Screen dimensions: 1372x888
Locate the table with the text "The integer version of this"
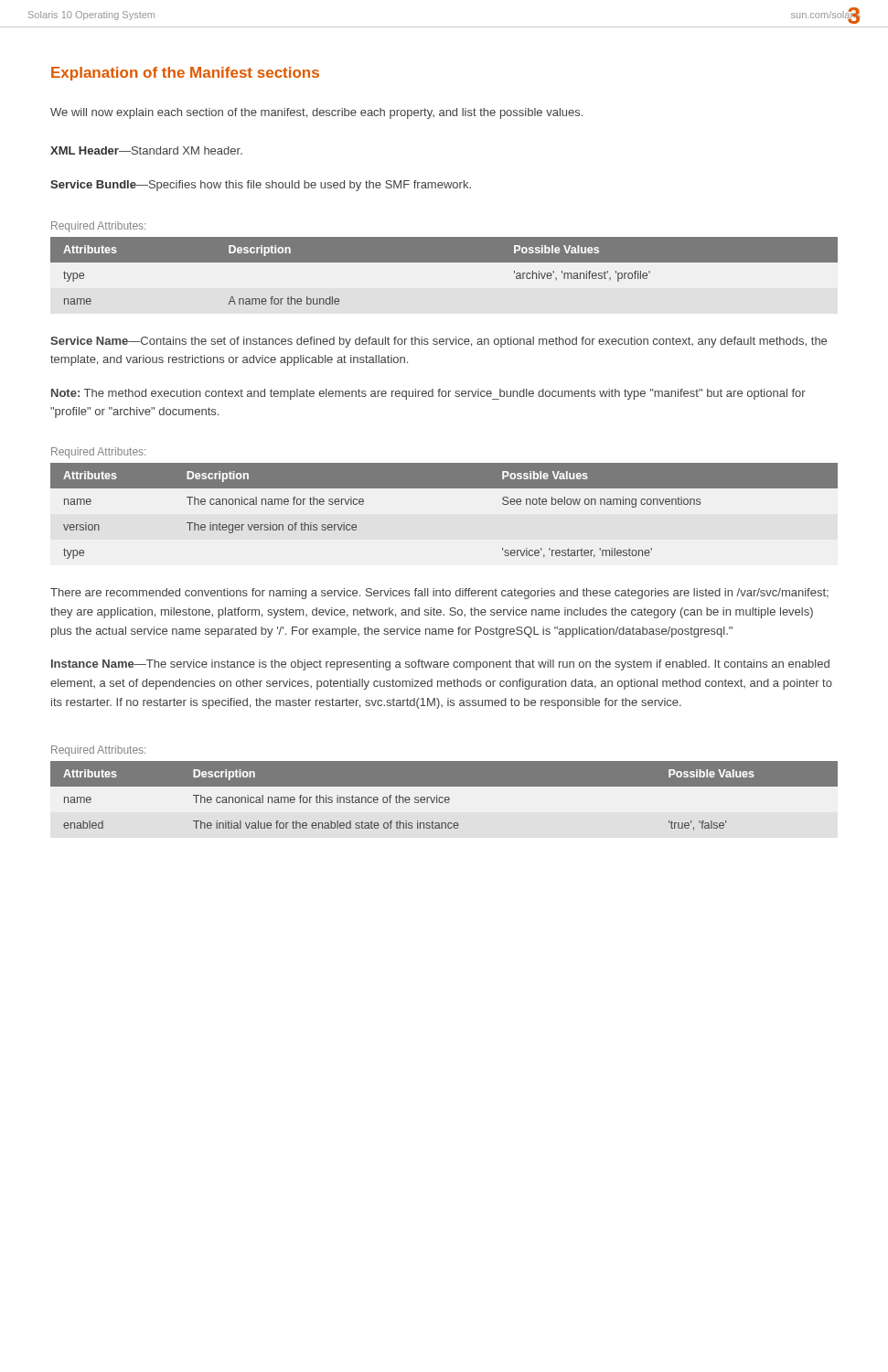coord(444,514)
